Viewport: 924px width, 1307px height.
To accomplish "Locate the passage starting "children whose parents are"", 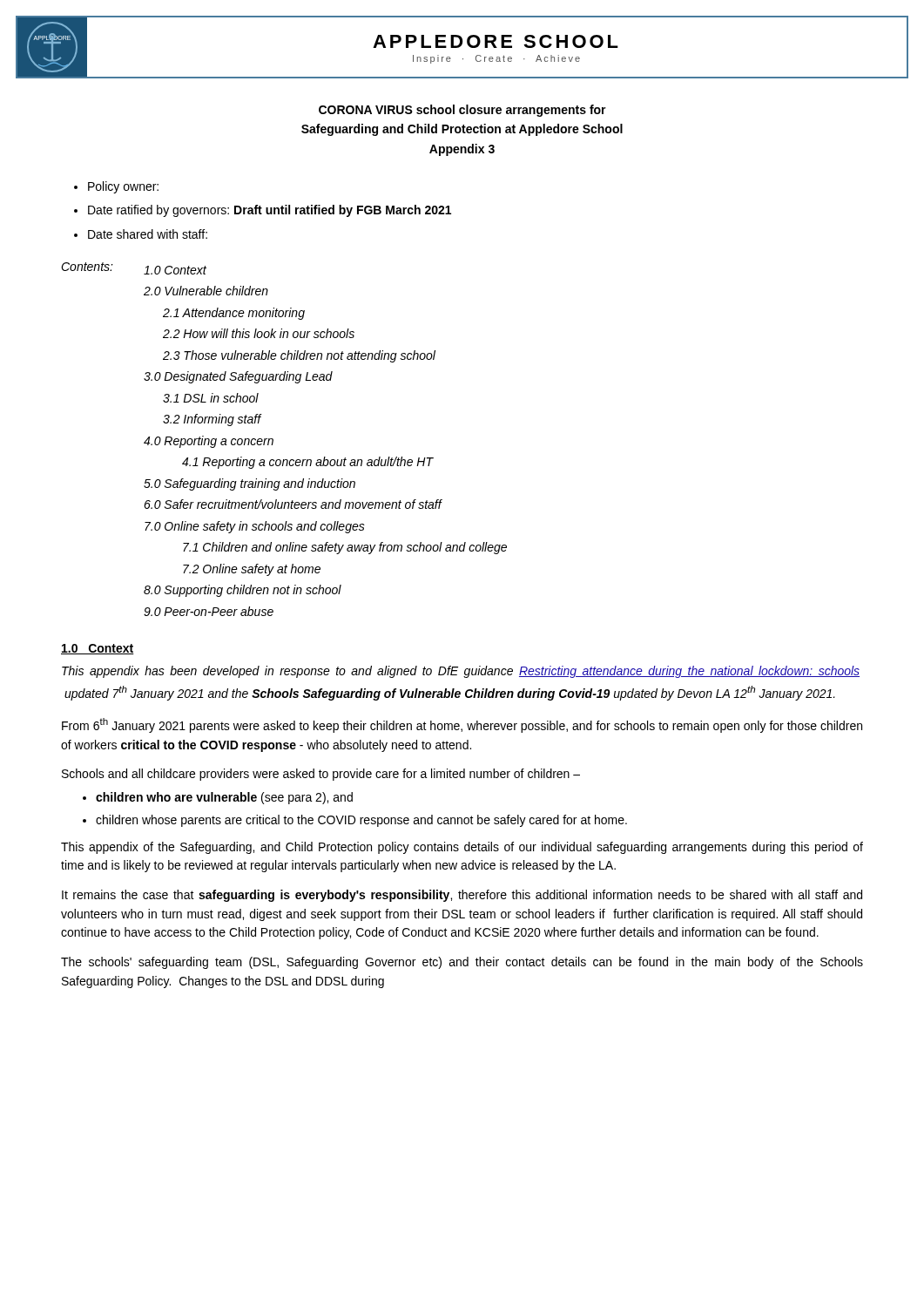I will coord(362,820).
